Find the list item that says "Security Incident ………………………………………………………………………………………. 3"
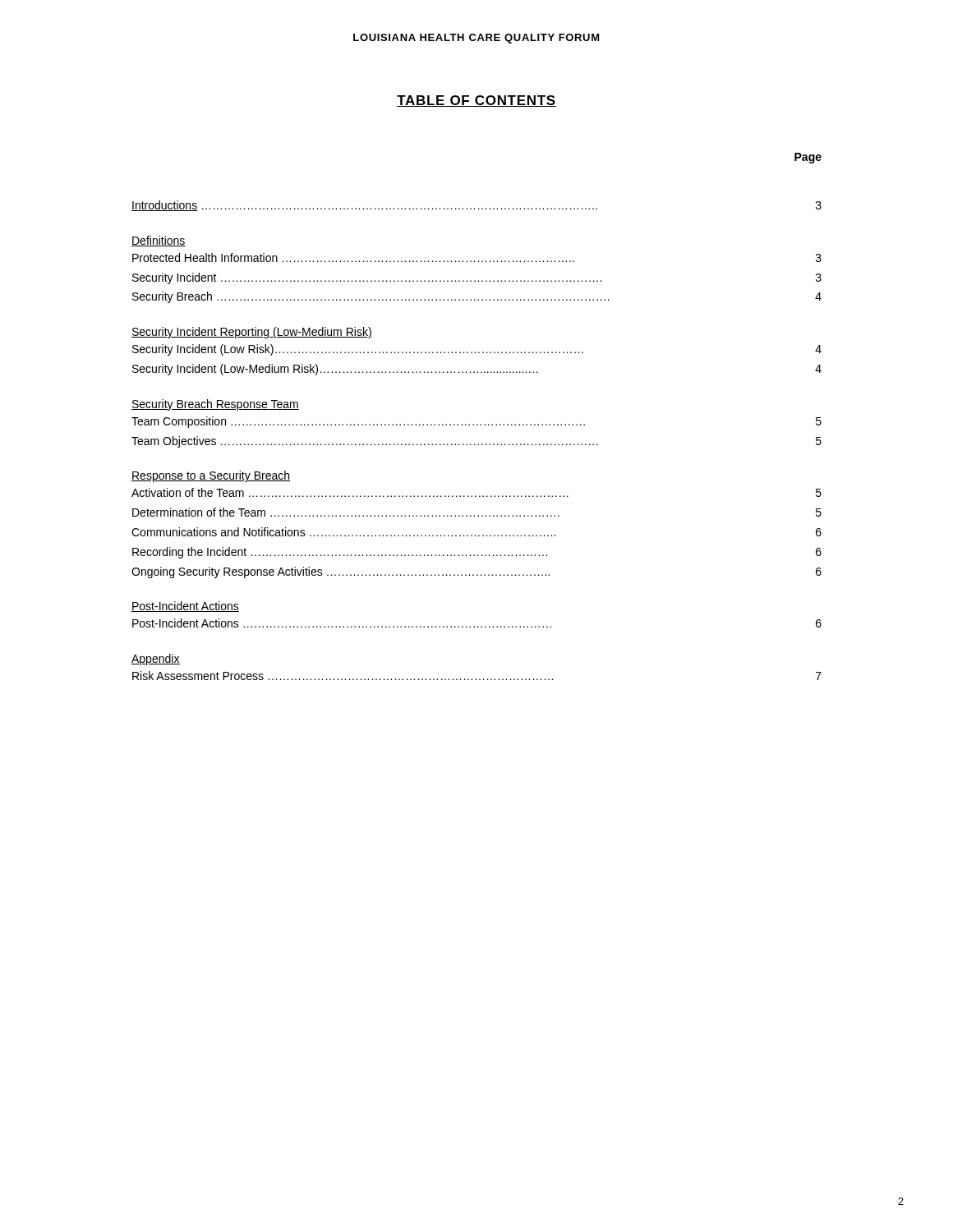The height and width of the screenshot is (1232, 953). point(476,278)
